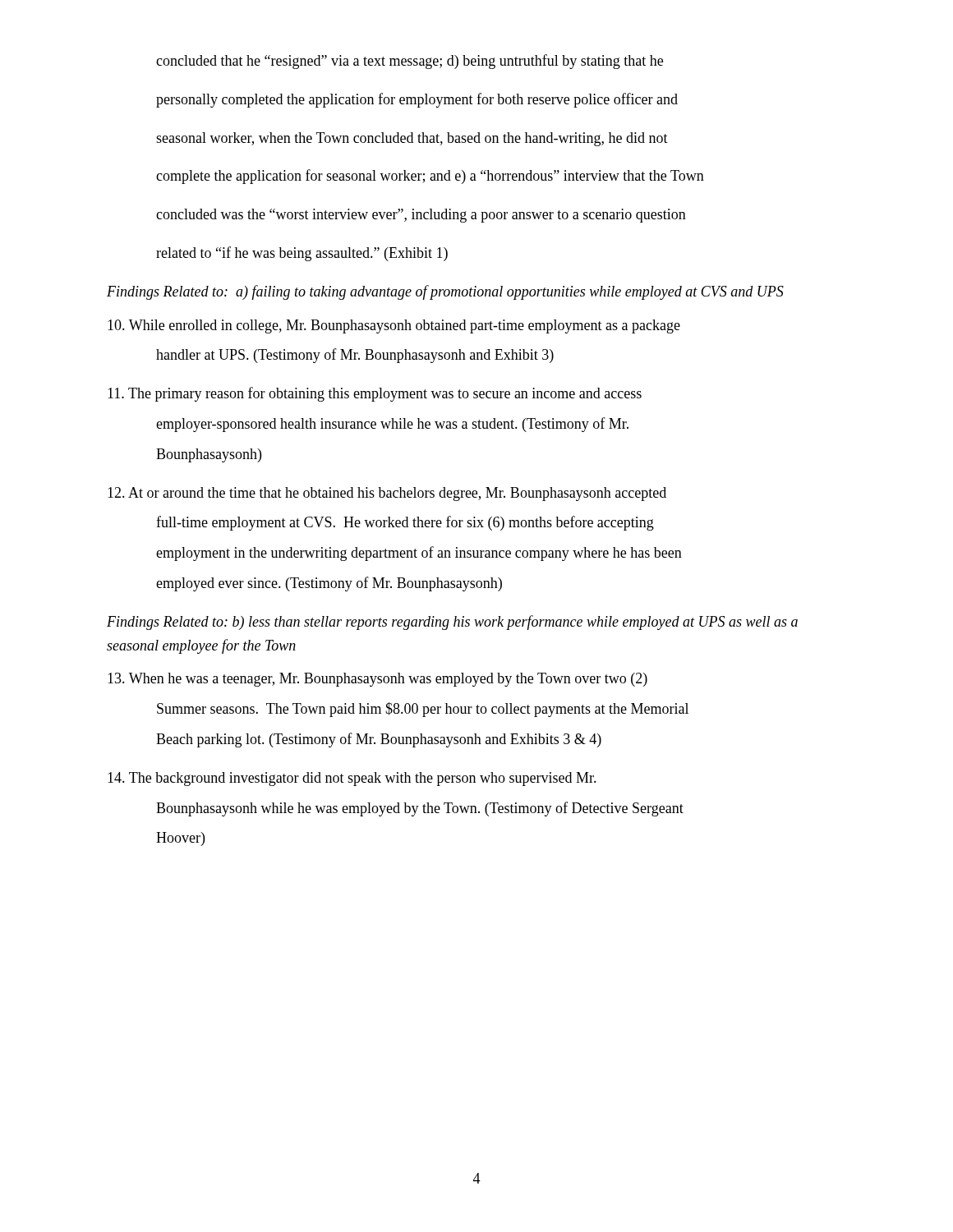This screenshot has width=953, height=1232.
Task: Locate the text starting "Findings Related to: b) less than"
Action: click(452, 633)
